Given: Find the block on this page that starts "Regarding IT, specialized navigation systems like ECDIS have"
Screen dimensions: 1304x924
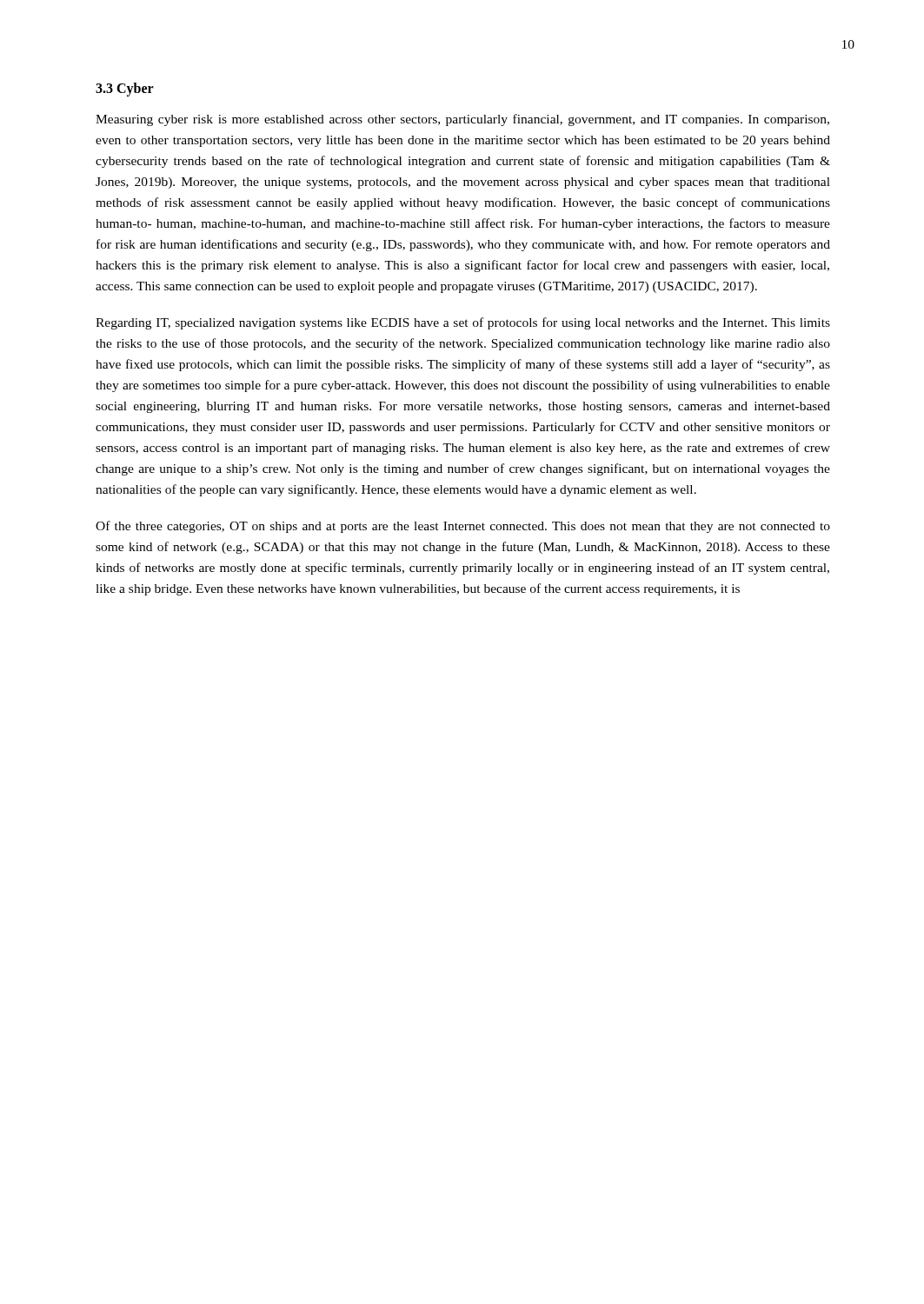Looking at the screenshot, I should 463,406.
